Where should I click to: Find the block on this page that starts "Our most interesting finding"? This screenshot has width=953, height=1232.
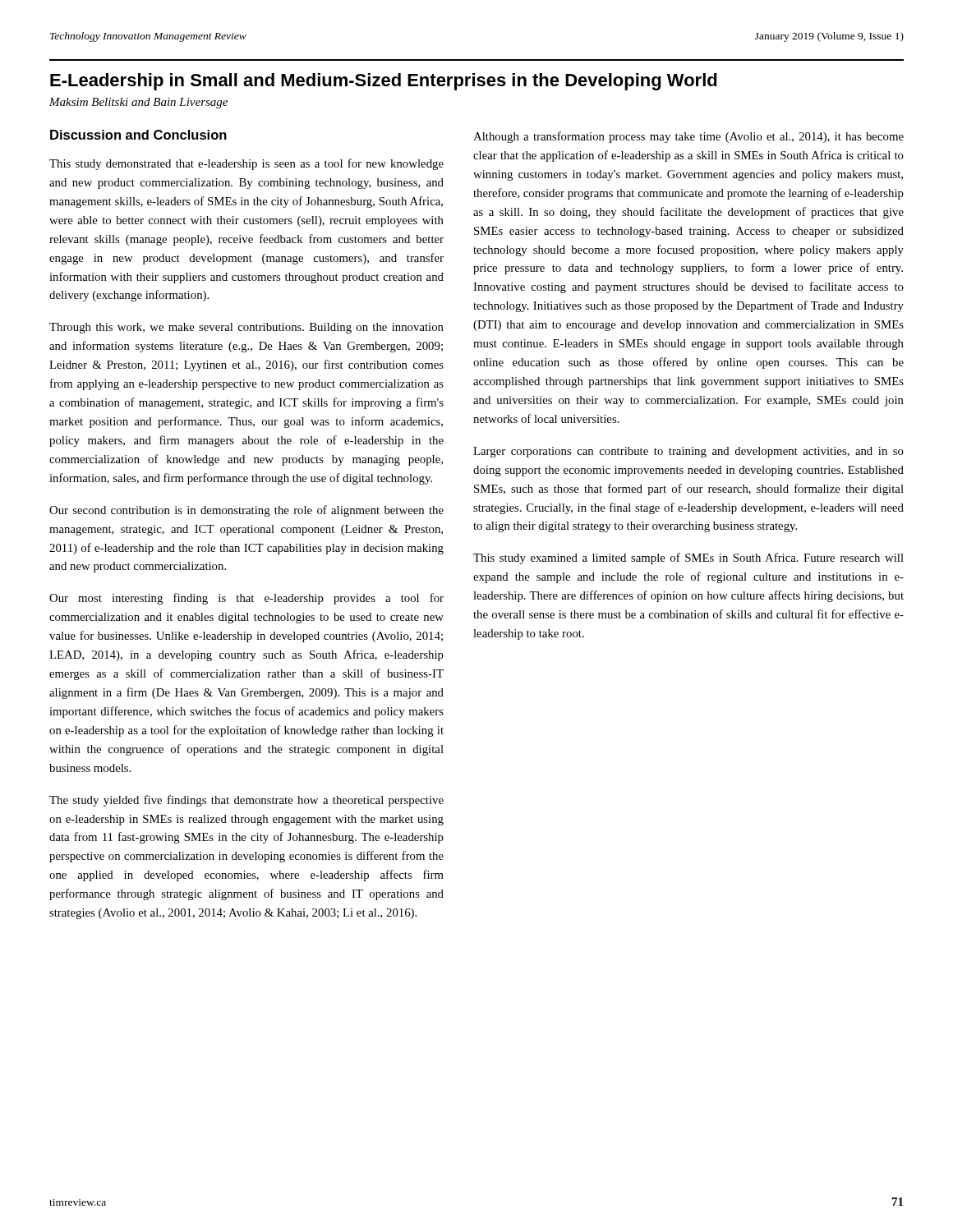[x=246, y=683]
